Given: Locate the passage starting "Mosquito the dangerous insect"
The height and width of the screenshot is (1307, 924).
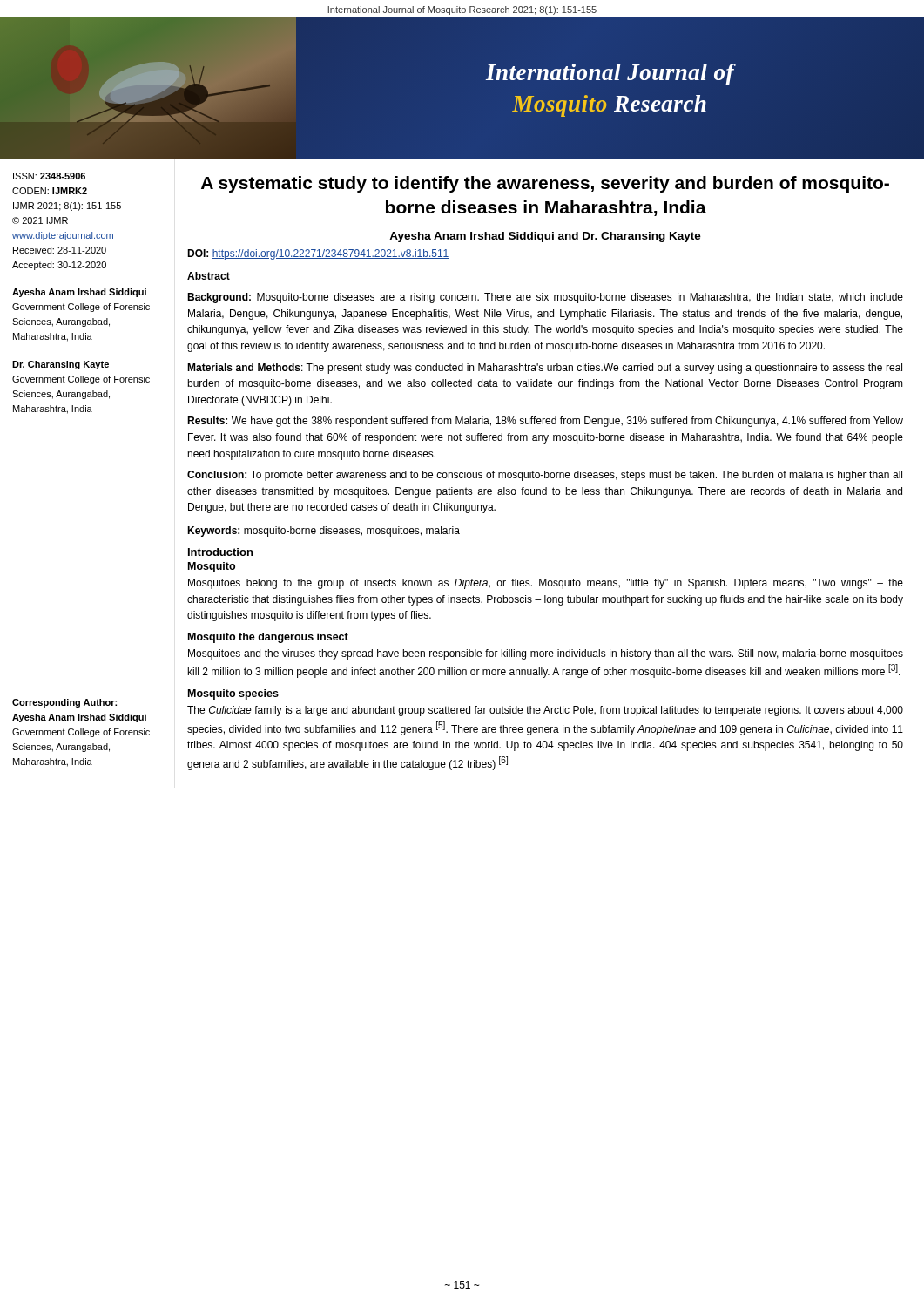Looking at the screenshot, I should pyautogui.click(x=268, y=637).
